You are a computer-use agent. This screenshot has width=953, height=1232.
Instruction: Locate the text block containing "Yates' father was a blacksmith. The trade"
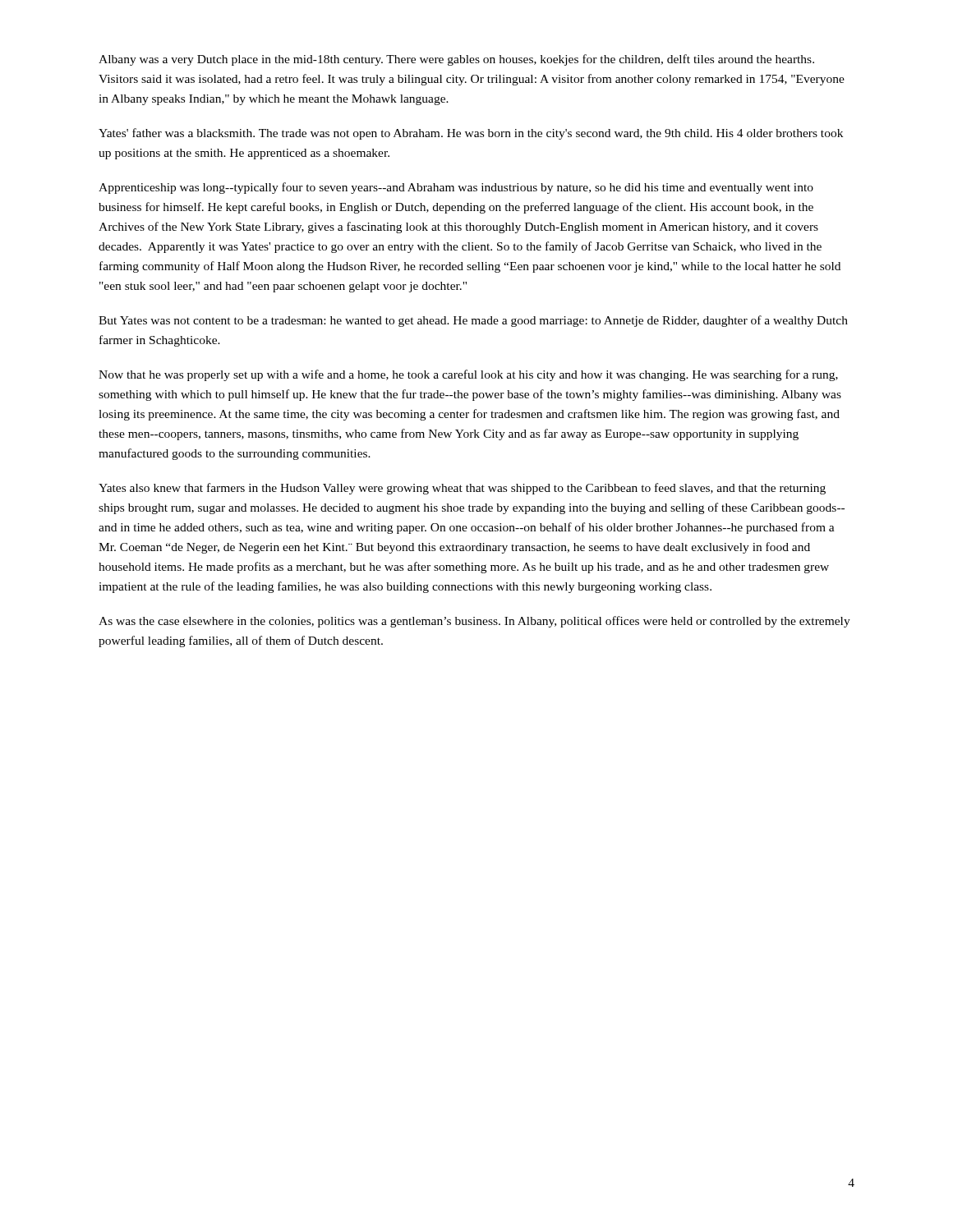pos(471,143)
